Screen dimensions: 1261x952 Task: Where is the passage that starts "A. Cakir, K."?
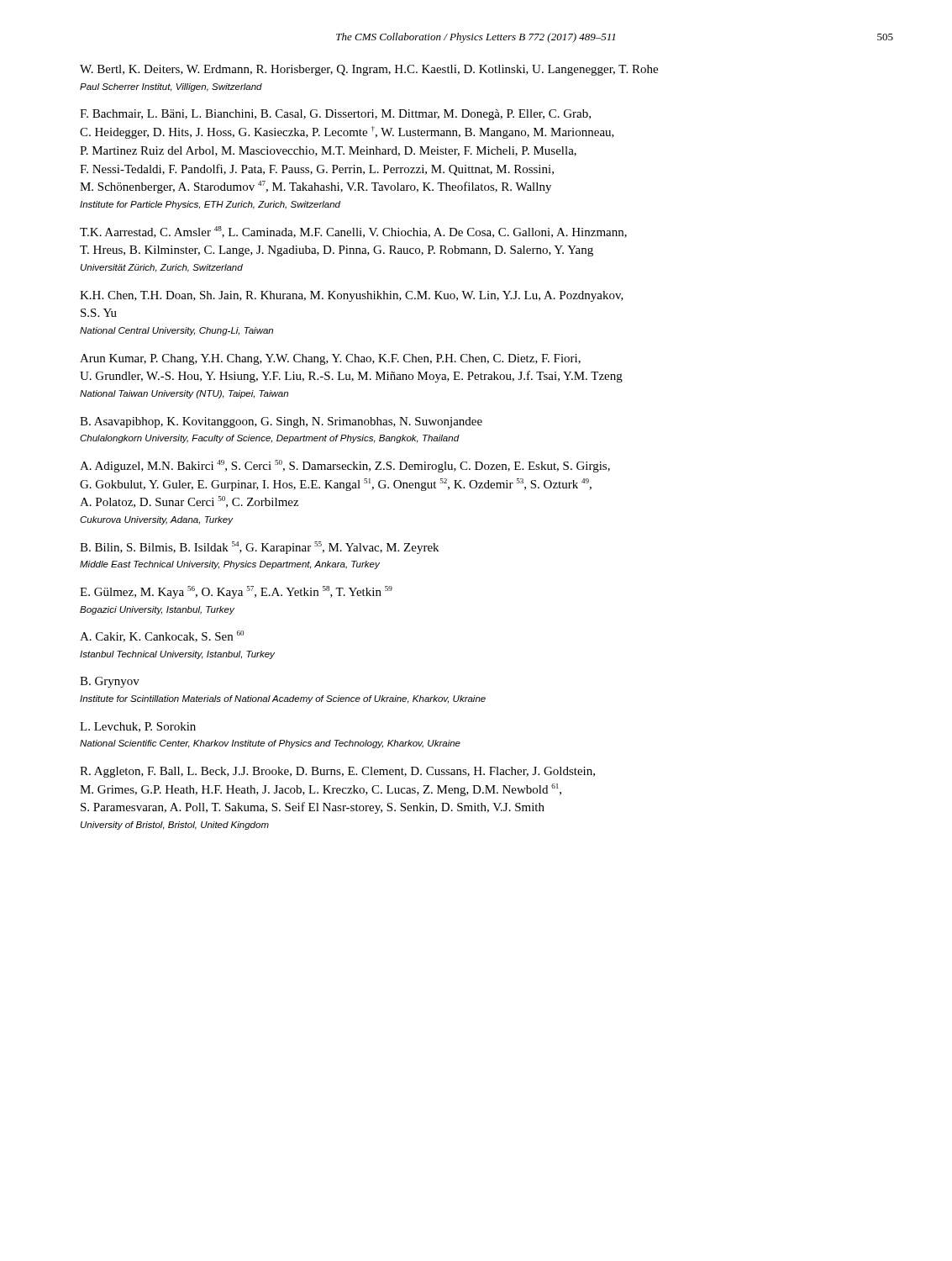[162, 636]
